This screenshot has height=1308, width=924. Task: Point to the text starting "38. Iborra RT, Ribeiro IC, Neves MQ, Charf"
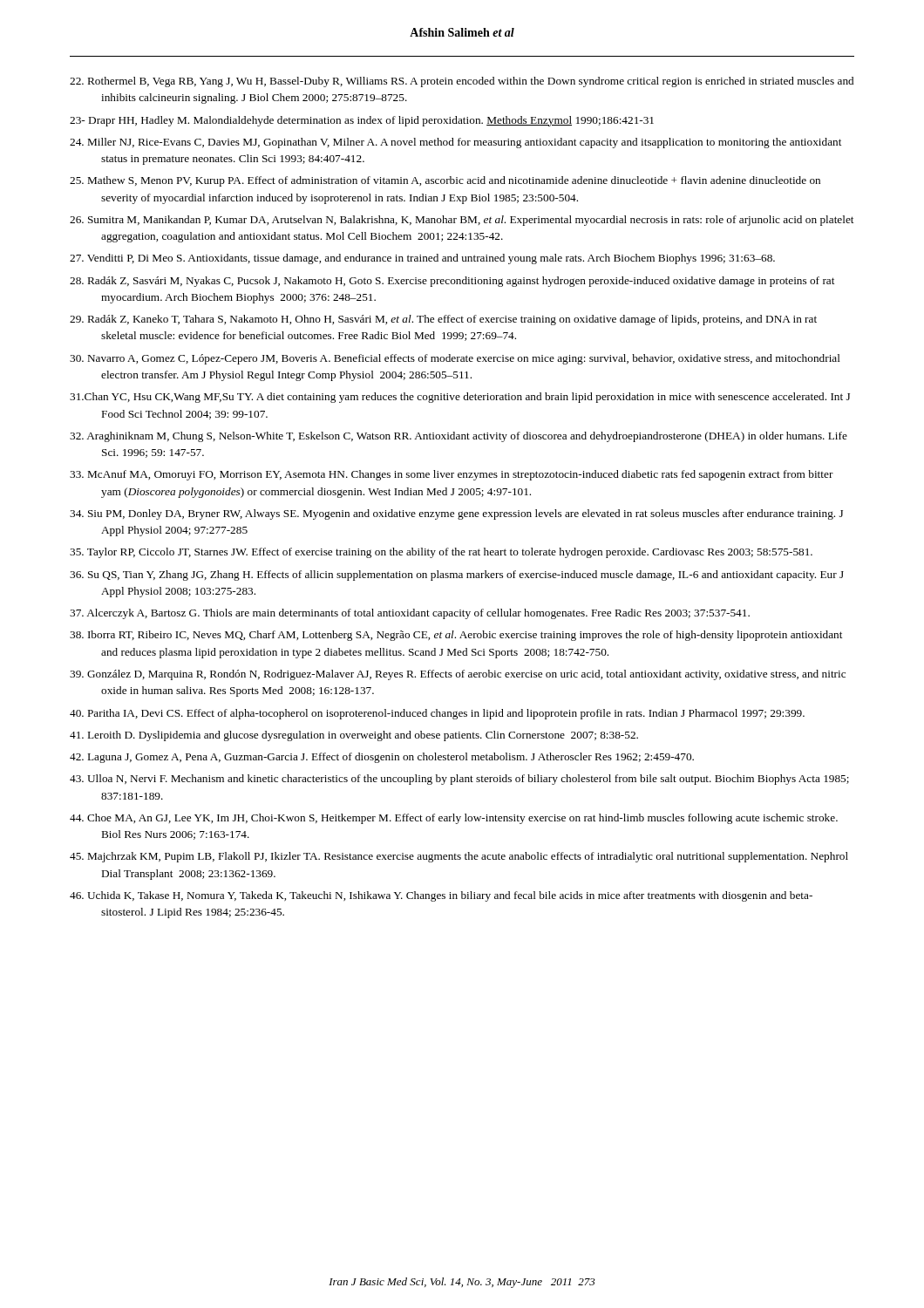(x=456, y=643)
